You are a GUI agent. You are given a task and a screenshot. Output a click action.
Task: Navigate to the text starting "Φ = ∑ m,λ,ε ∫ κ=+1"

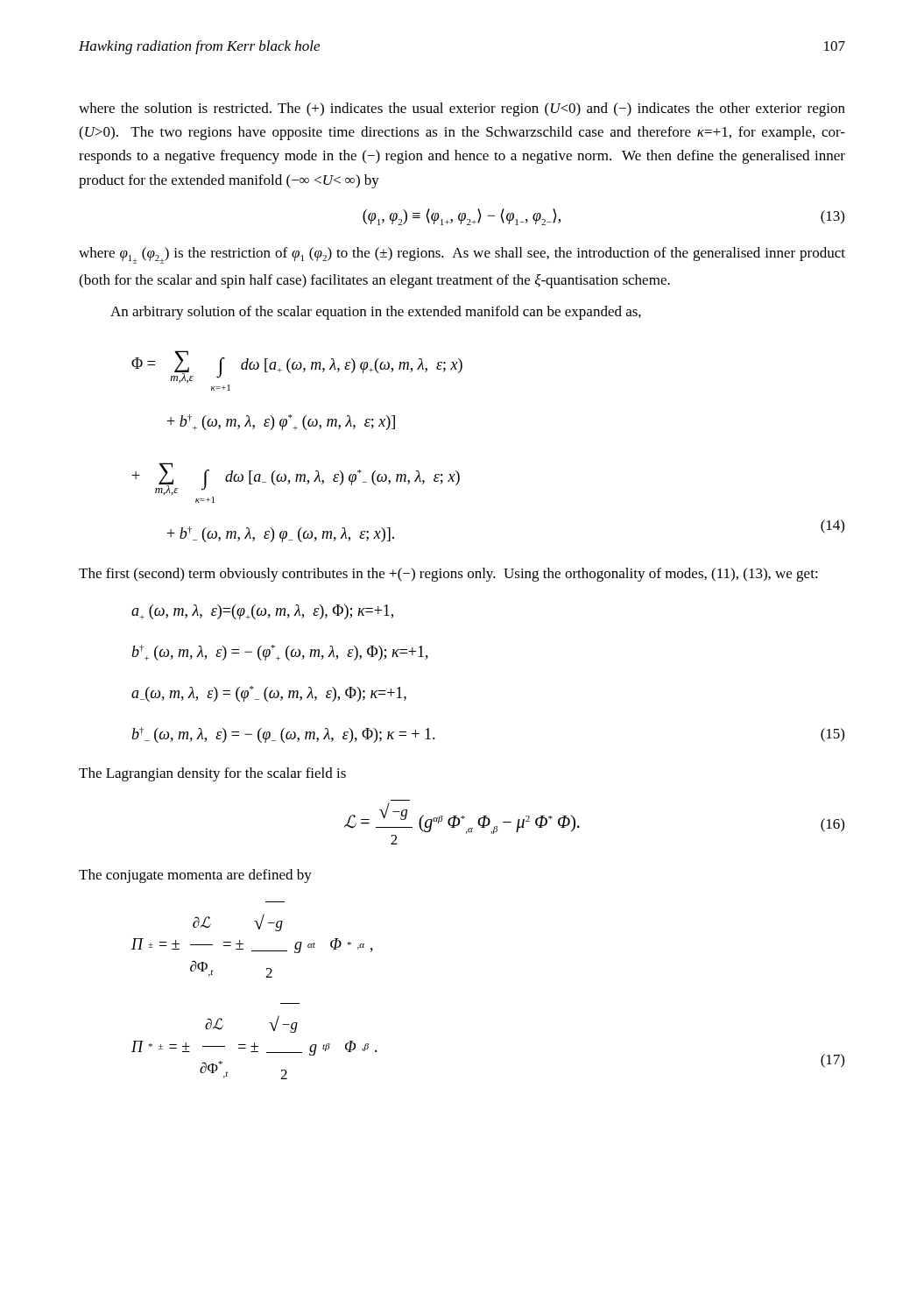coord(297,367)
